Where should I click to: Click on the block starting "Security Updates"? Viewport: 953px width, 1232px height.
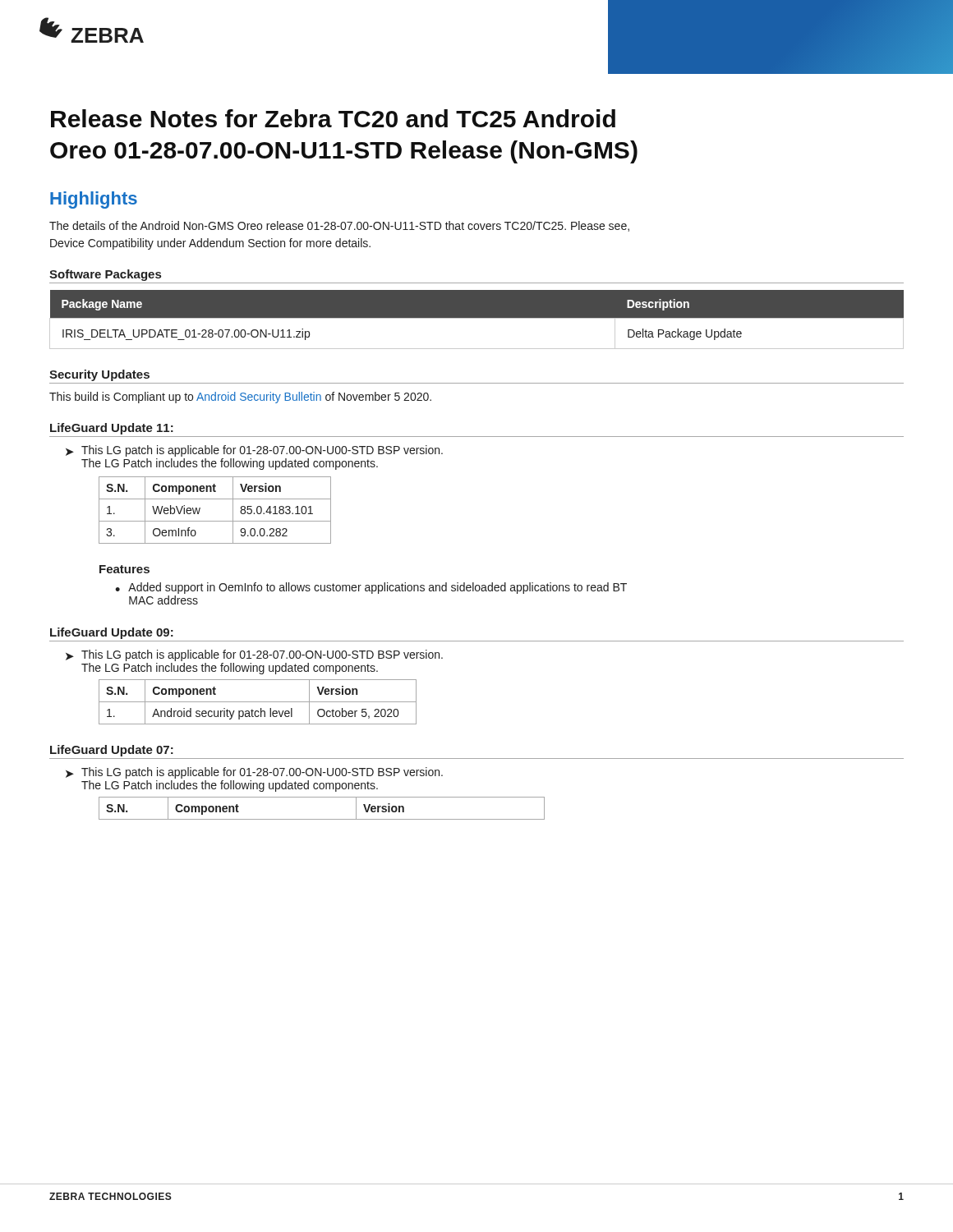(x=100, y=374)
